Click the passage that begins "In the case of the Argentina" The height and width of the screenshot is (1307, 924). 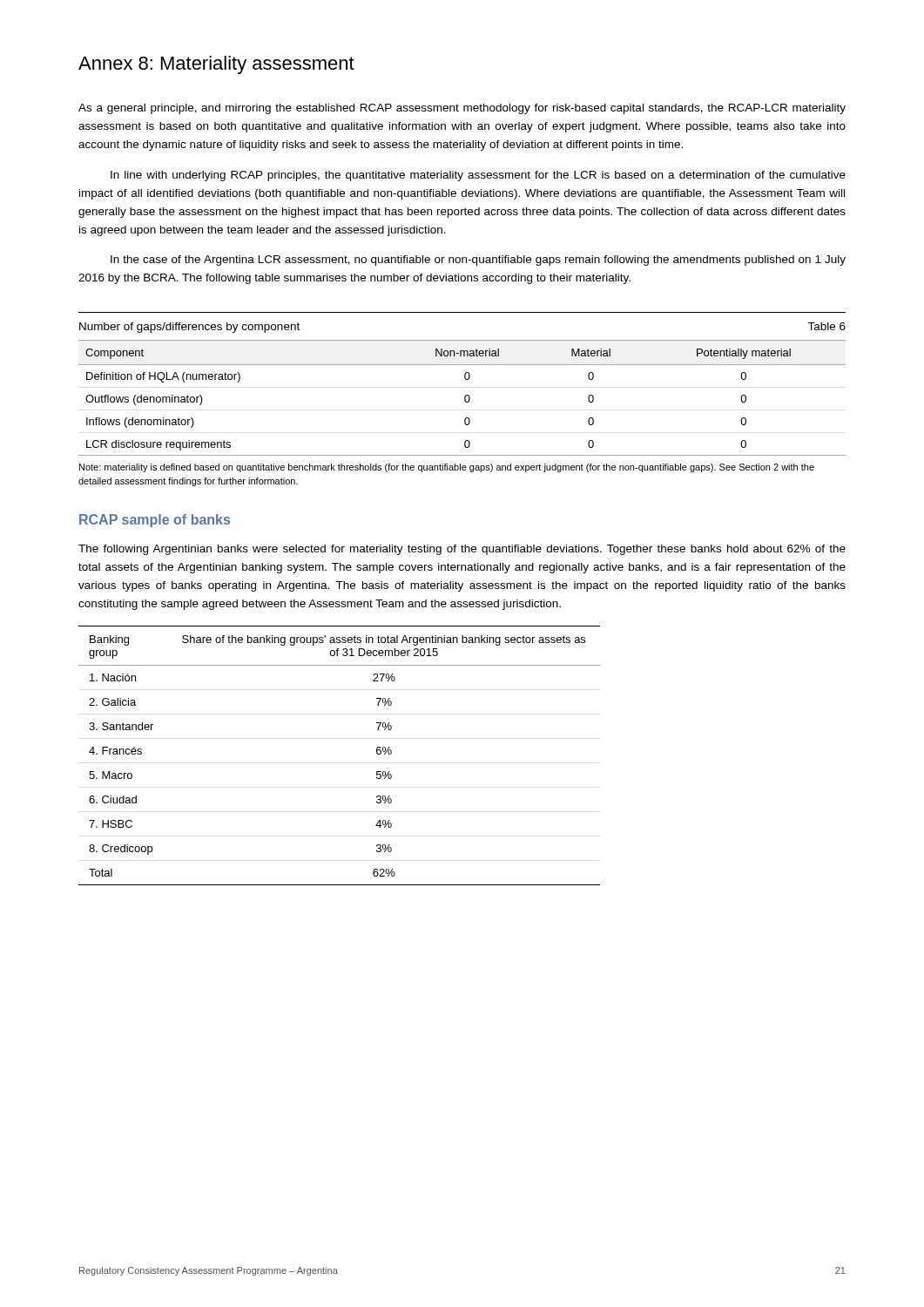(x=462, y=270)
